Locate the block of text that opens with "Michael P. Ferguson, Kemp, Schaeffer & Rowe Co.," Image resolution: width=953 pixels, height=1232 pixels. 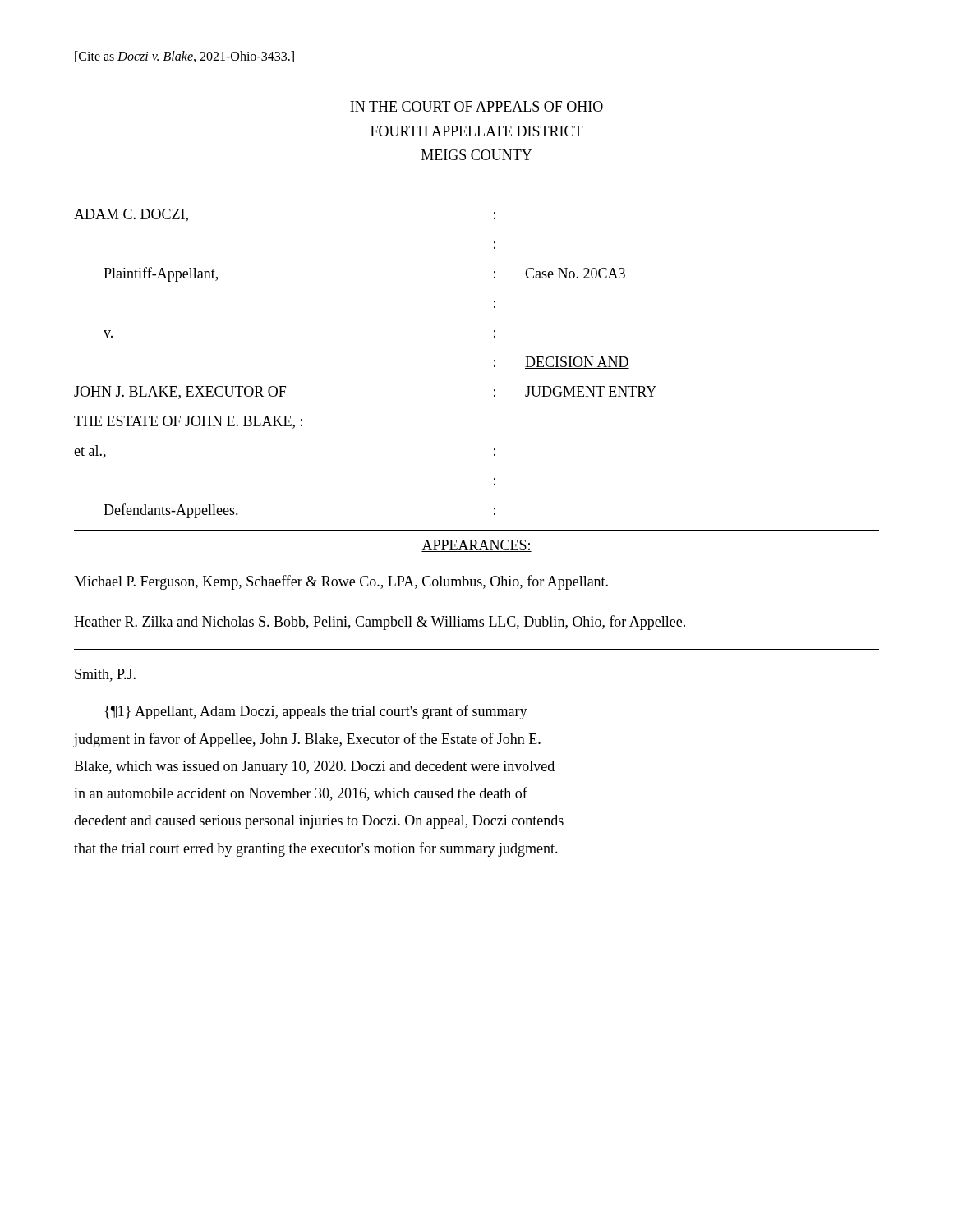coord(341,582)
